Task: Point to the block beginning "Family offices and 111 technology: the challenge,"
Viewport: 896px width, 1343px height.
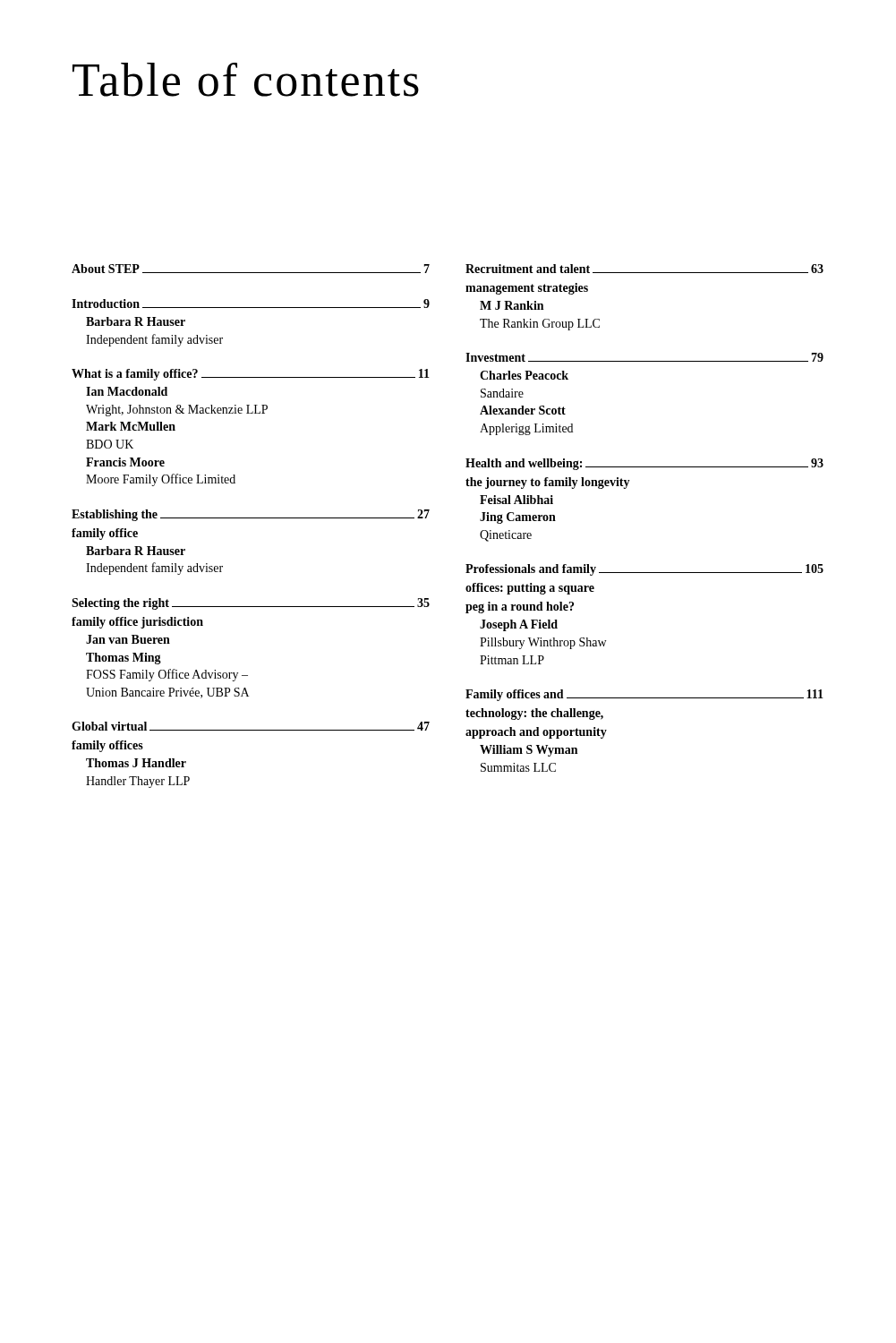Action: (644, 695)
